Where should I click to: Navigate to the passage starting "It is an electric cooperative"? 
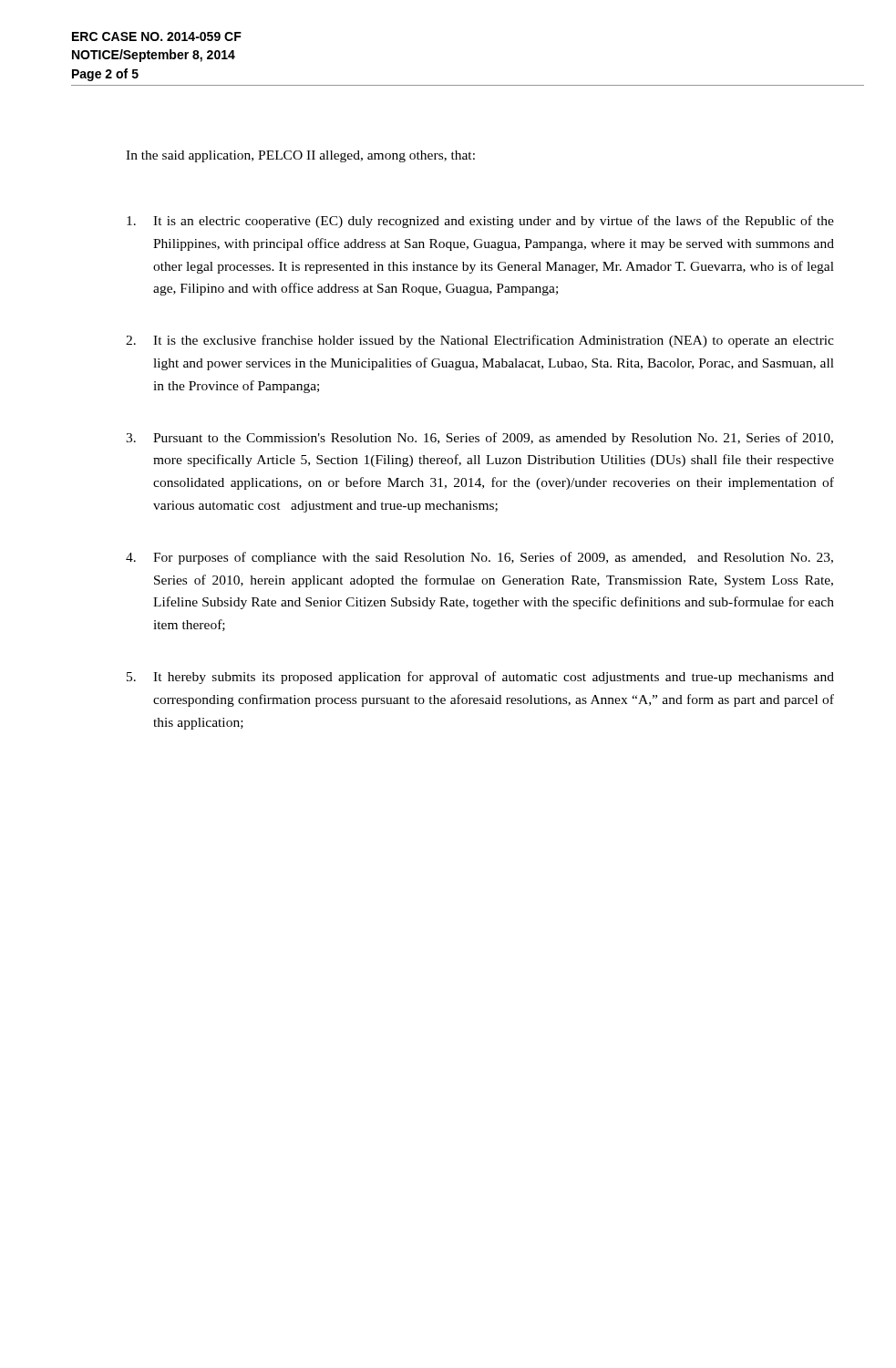coord(453,255)
